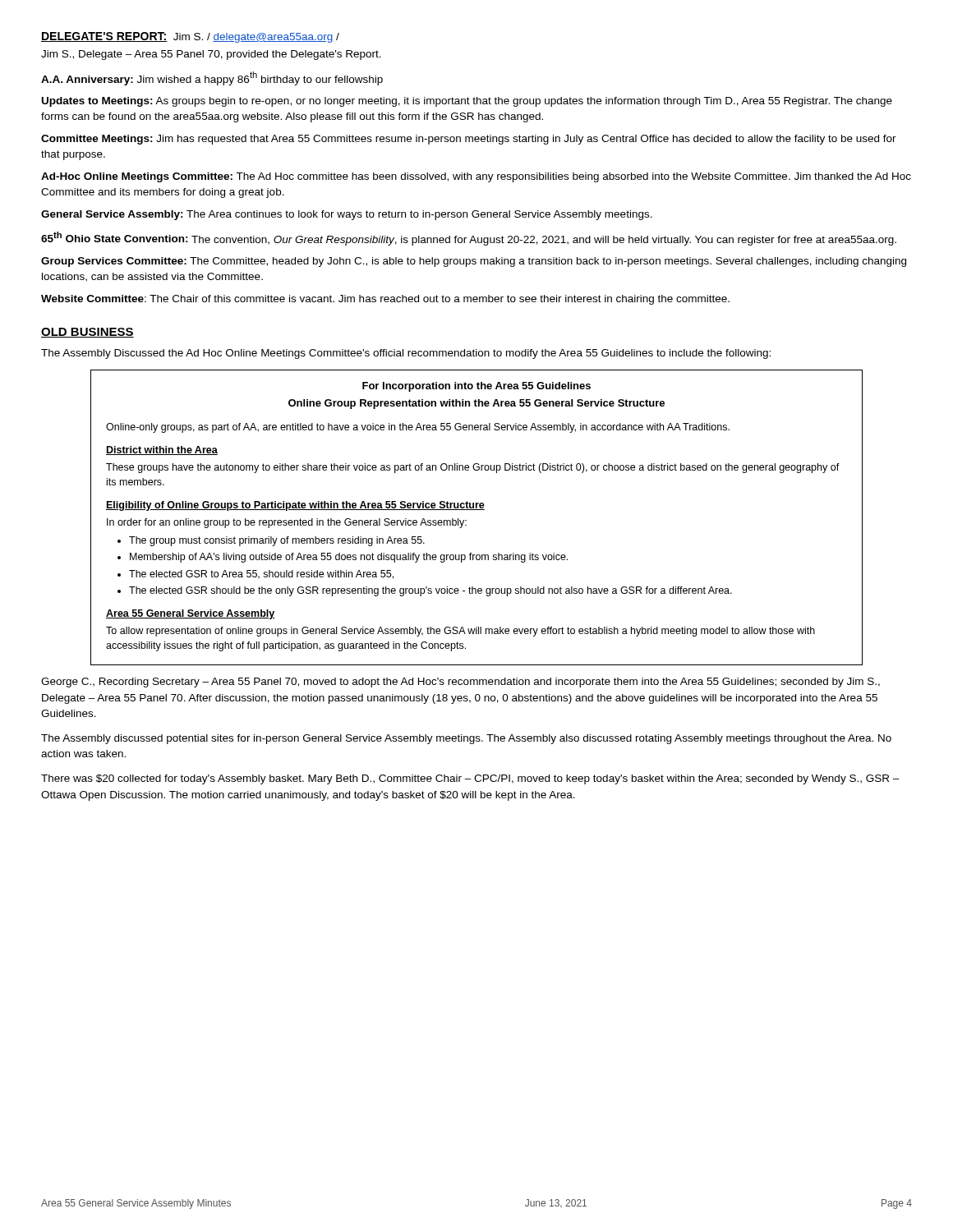Locate the text block that says "Website Committee: The Chair of"
Viewport: 953px width, 1232px height.
[476, 299]
